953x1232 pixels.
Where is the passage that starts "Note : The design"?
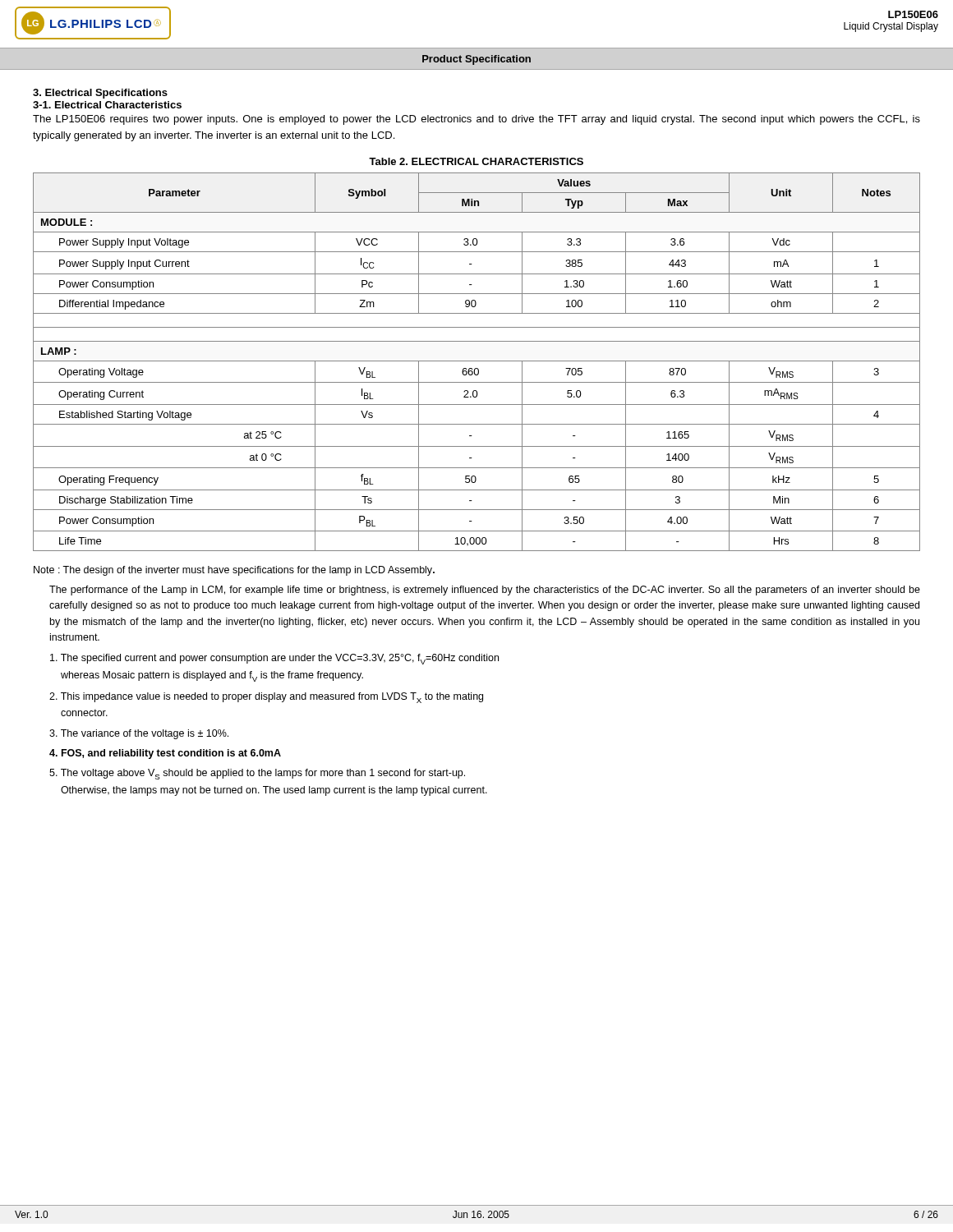click(x=476, y=604)
